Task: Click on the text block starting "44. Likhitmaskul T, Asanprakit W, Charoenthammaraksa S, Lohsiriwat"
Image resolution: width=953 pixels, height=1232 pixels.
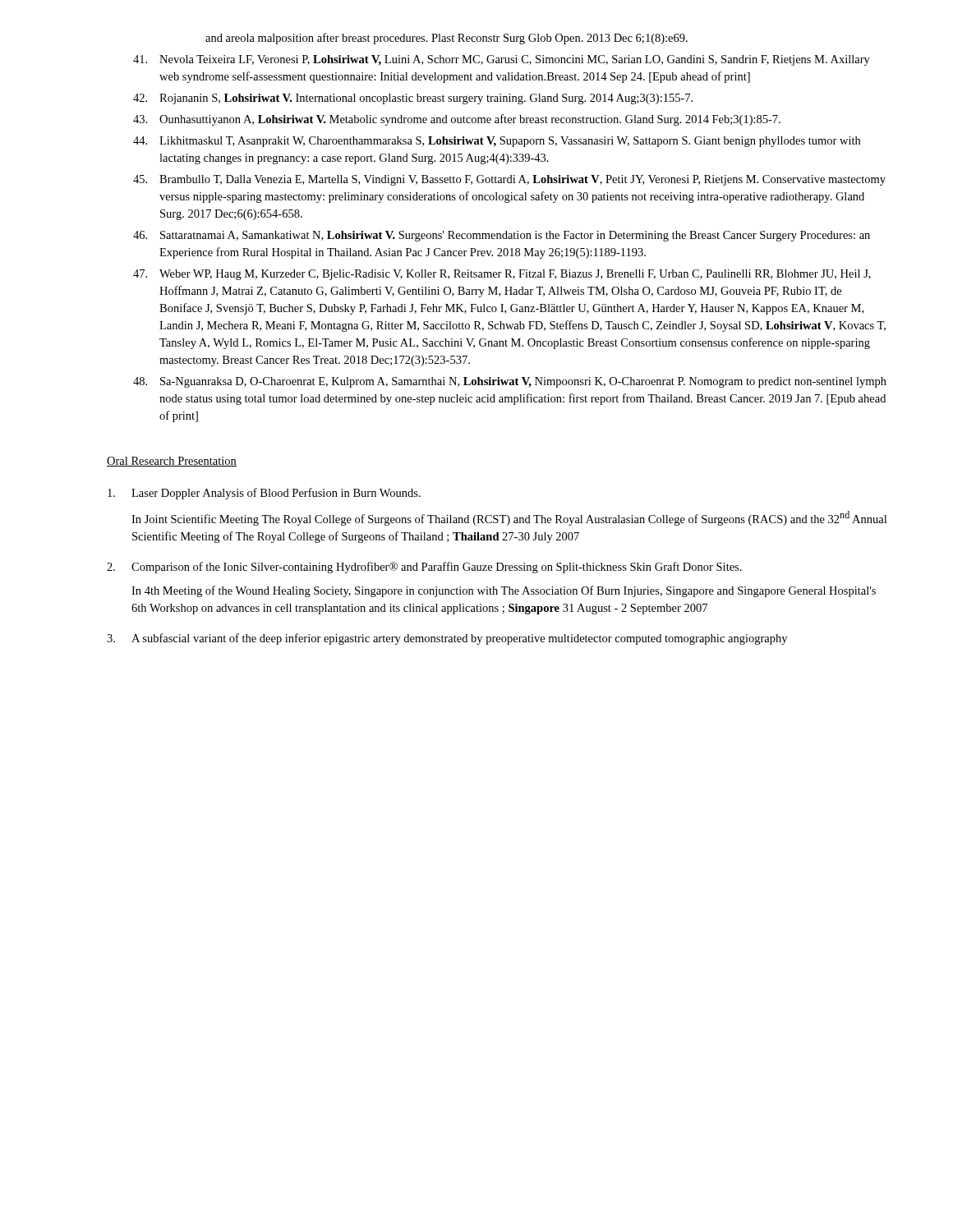Action: pyautogui.click(x=497, y=150)
